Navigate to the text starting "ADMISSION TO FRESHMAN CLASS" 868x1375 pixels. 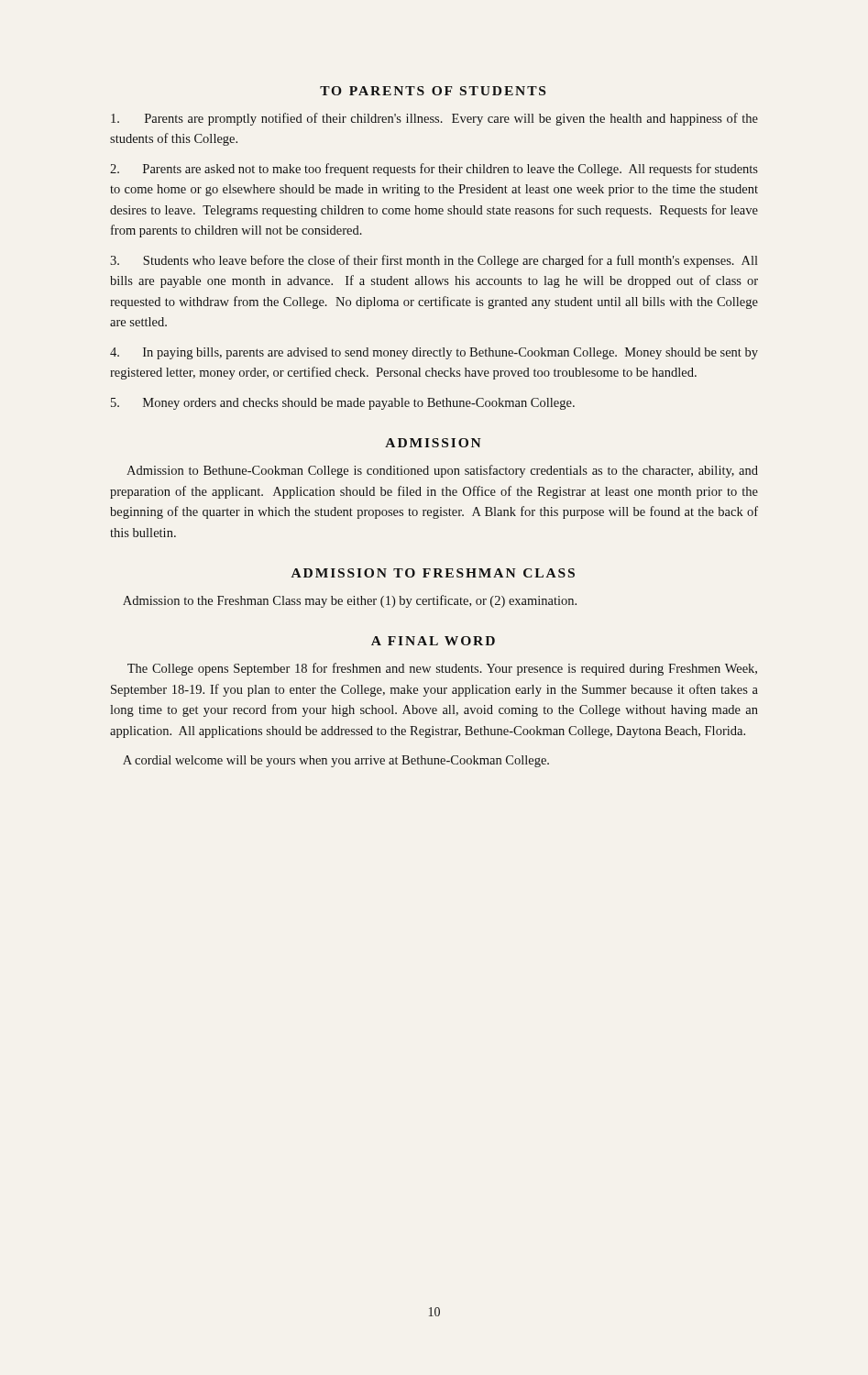tap(434, 572)
